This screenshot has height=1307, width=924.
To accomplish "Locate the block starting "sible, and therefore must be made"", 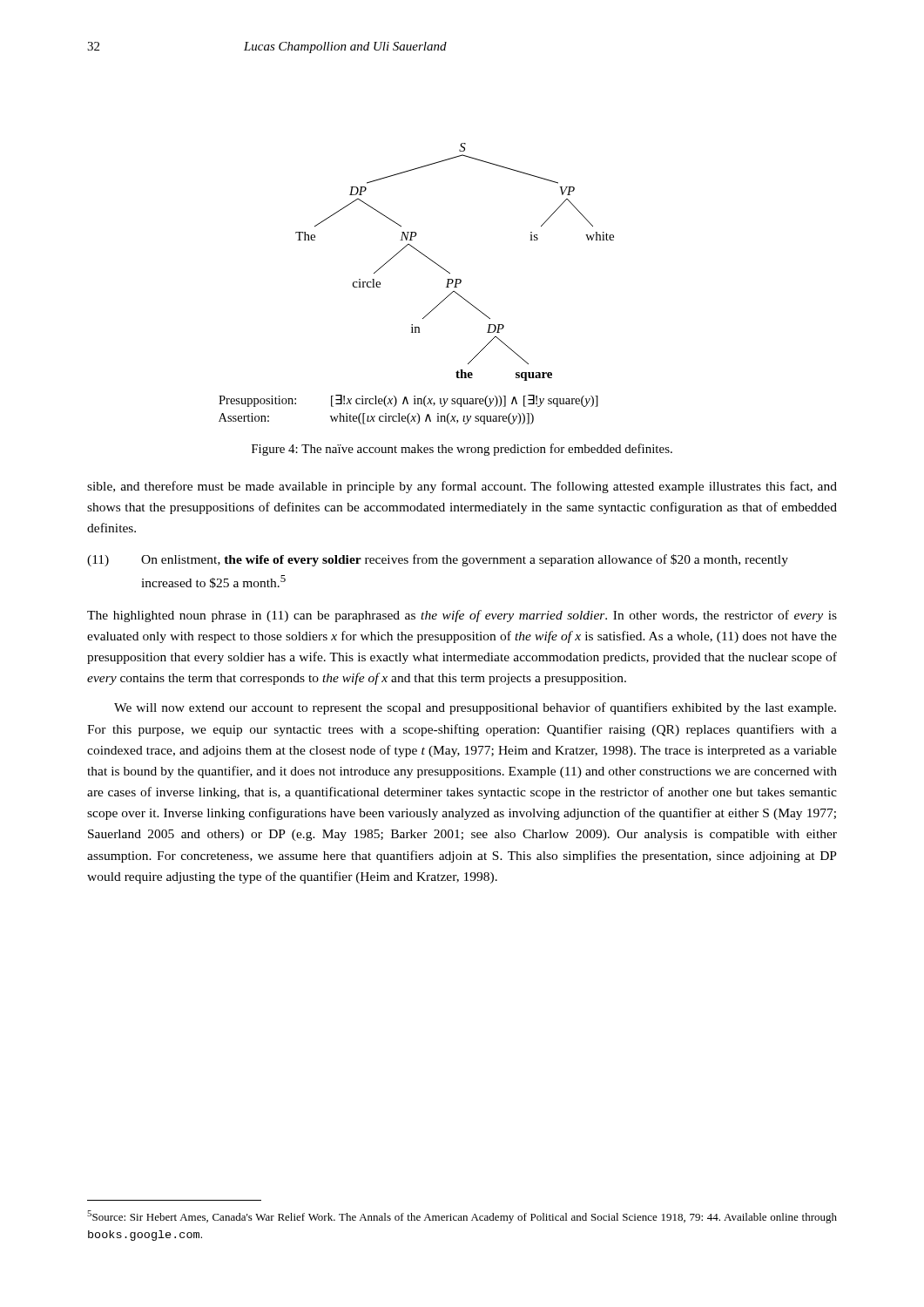I will 462,507.
